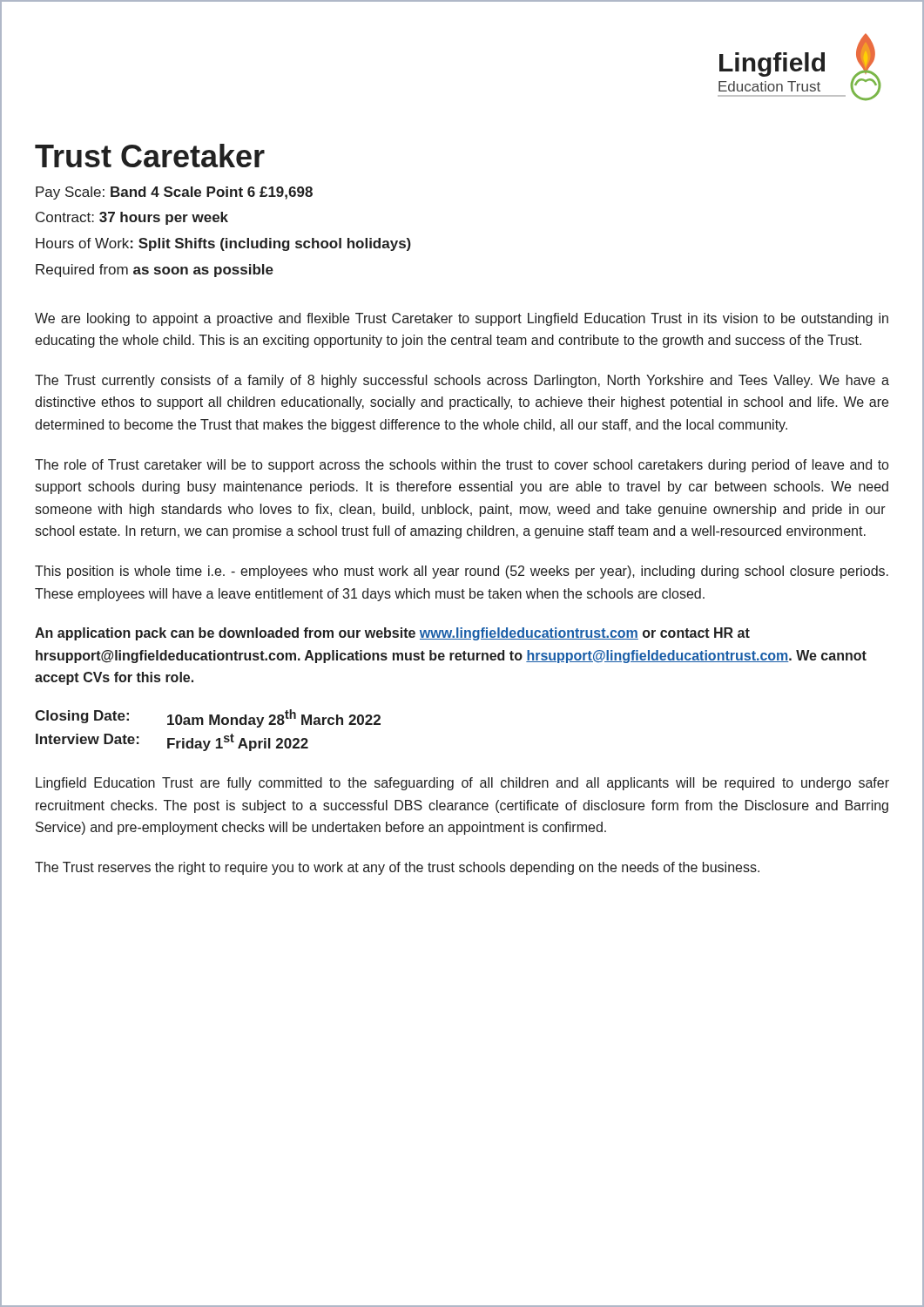Select the text block containing "Closing Date: 10am Monday 28th March 2022 Interview"
Screen dimensions: 1307x924
208,730
